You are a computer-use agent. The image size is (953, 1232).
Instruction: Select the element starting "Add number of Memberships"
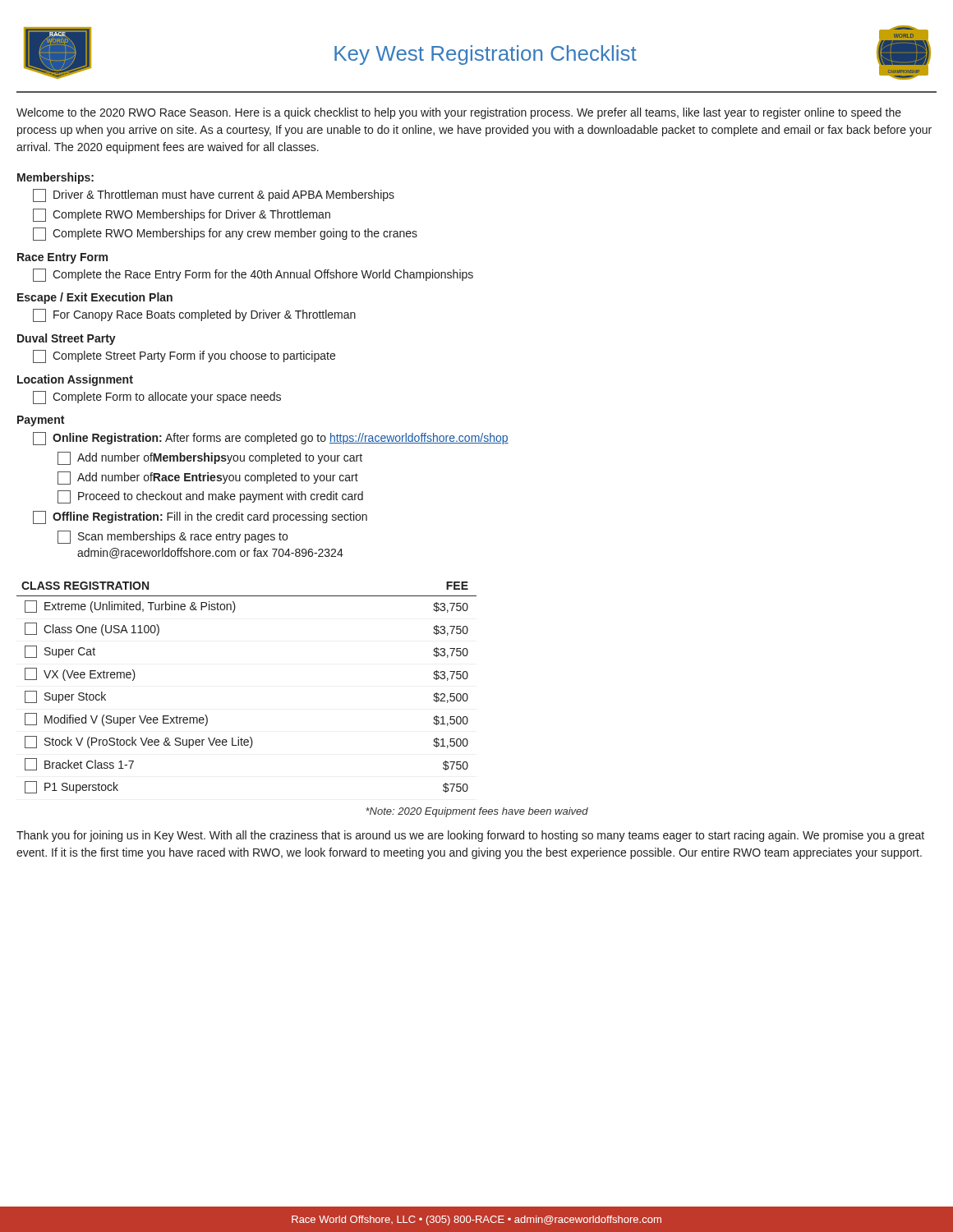click(210, 458)
